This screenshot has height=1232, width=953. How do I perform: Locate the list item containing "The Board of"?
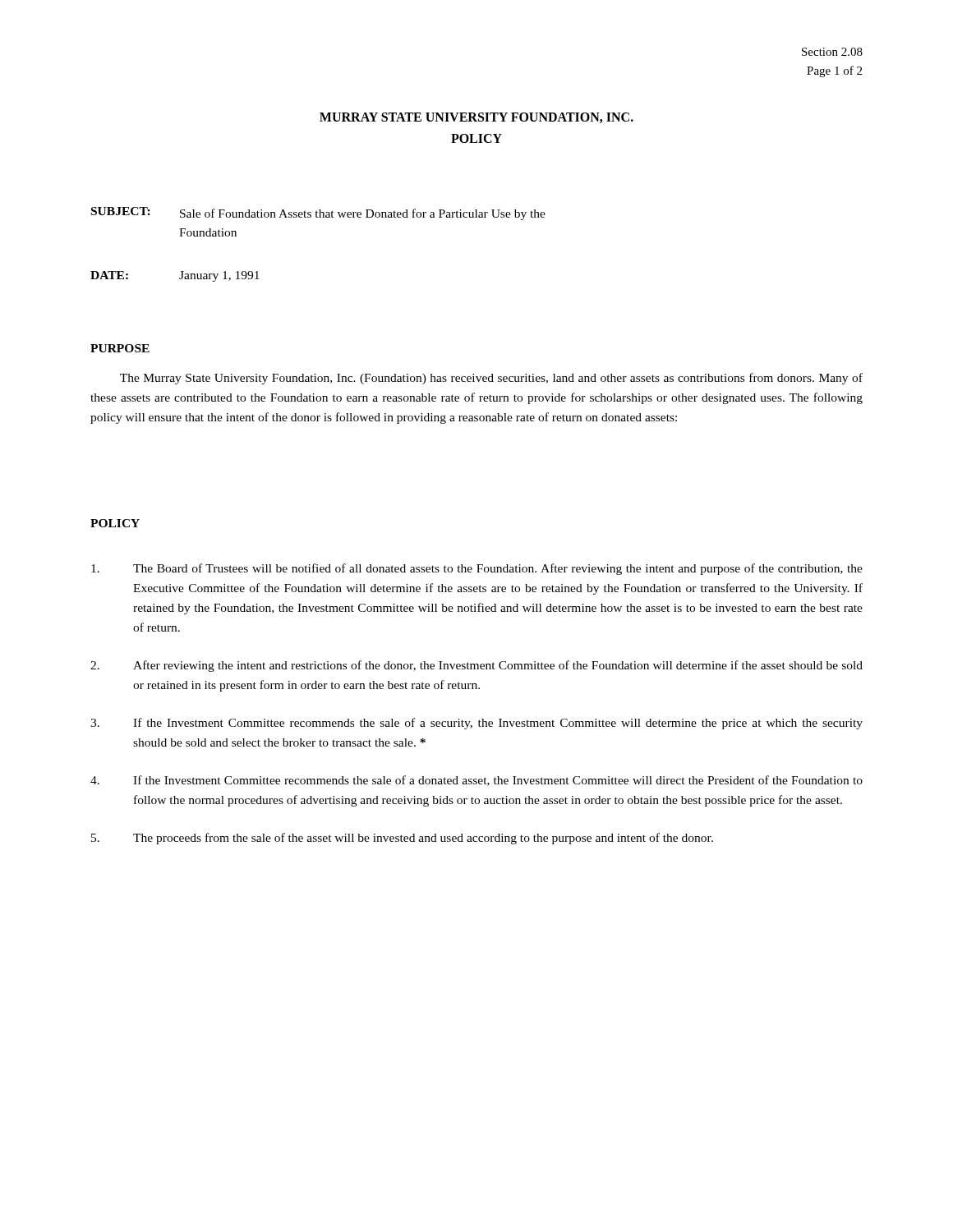(x=476, y=598)
